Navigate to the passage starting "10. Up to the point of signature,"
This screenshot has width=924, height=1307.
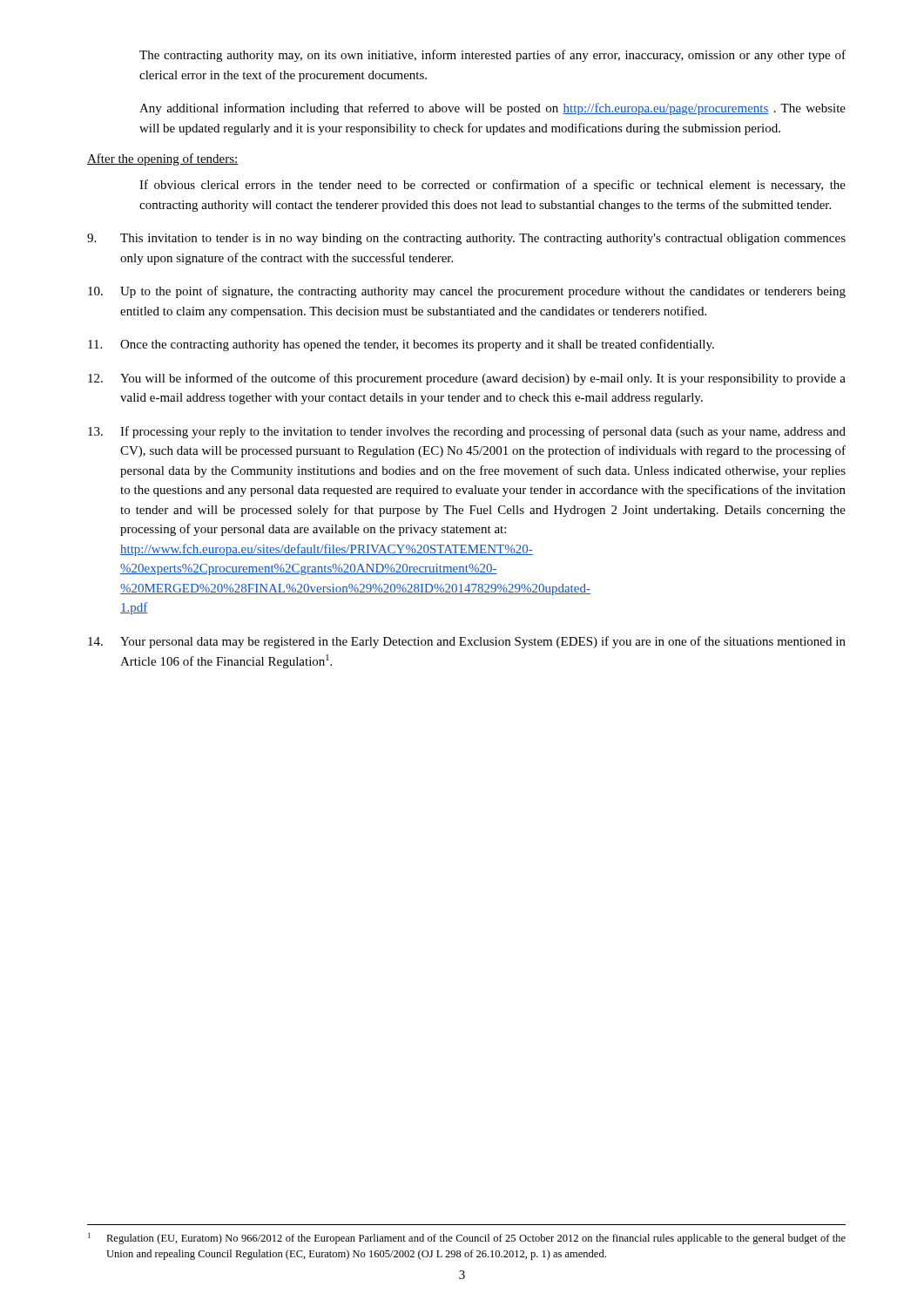coord(466,301)
